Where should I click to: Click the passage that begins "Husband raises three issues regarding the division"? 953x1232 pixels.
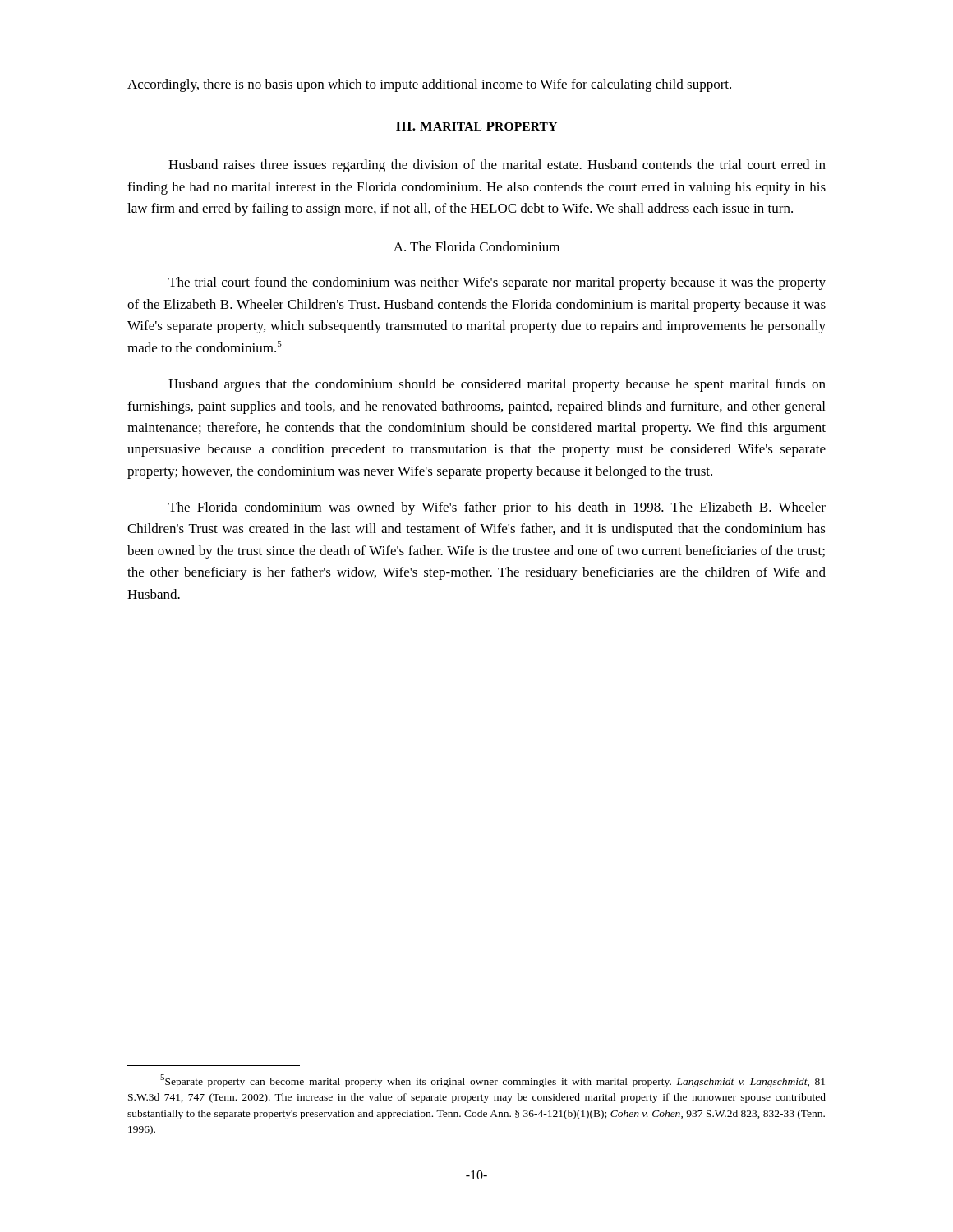click(476, 187)
